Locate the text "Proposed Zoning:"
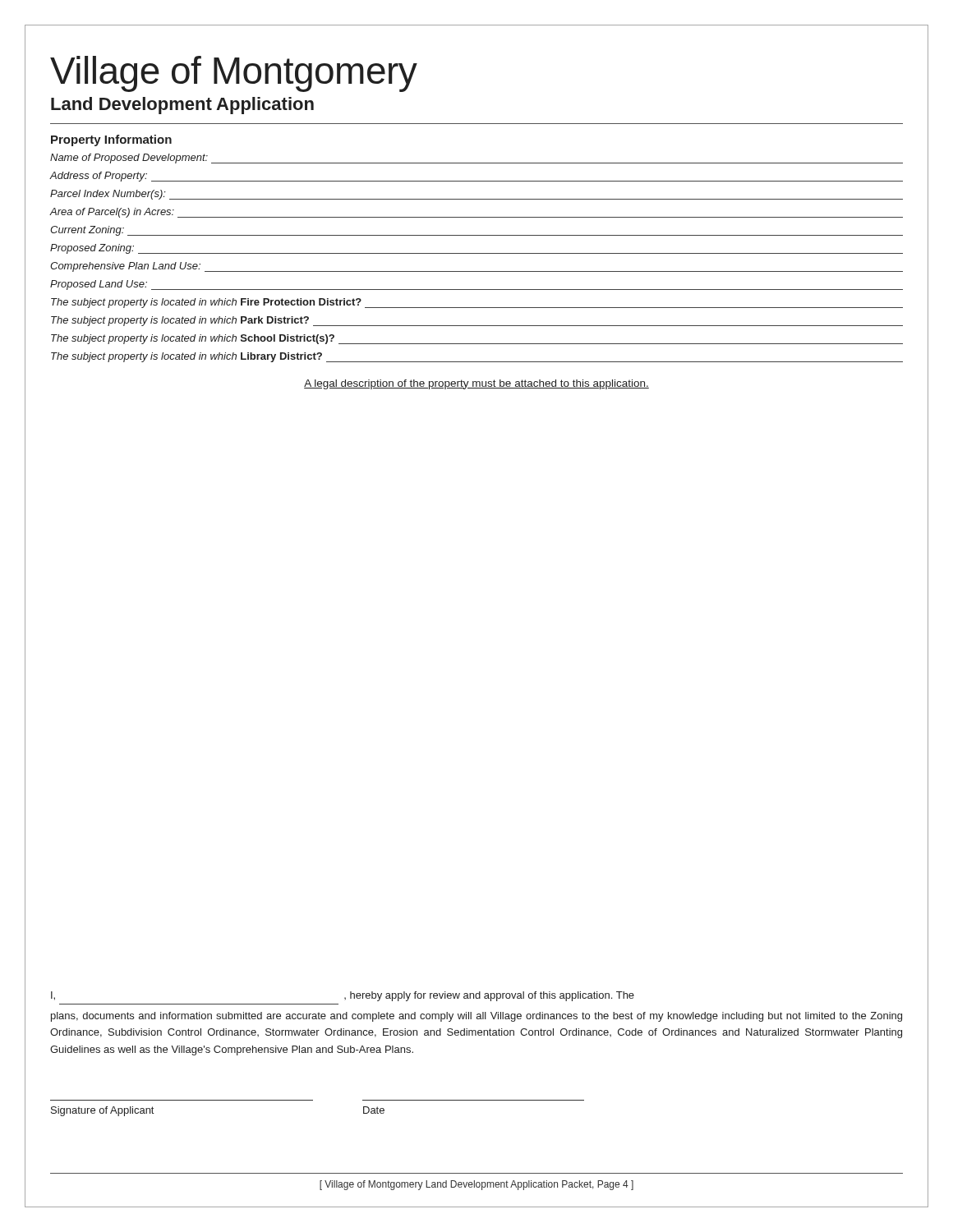 [476, 247]
